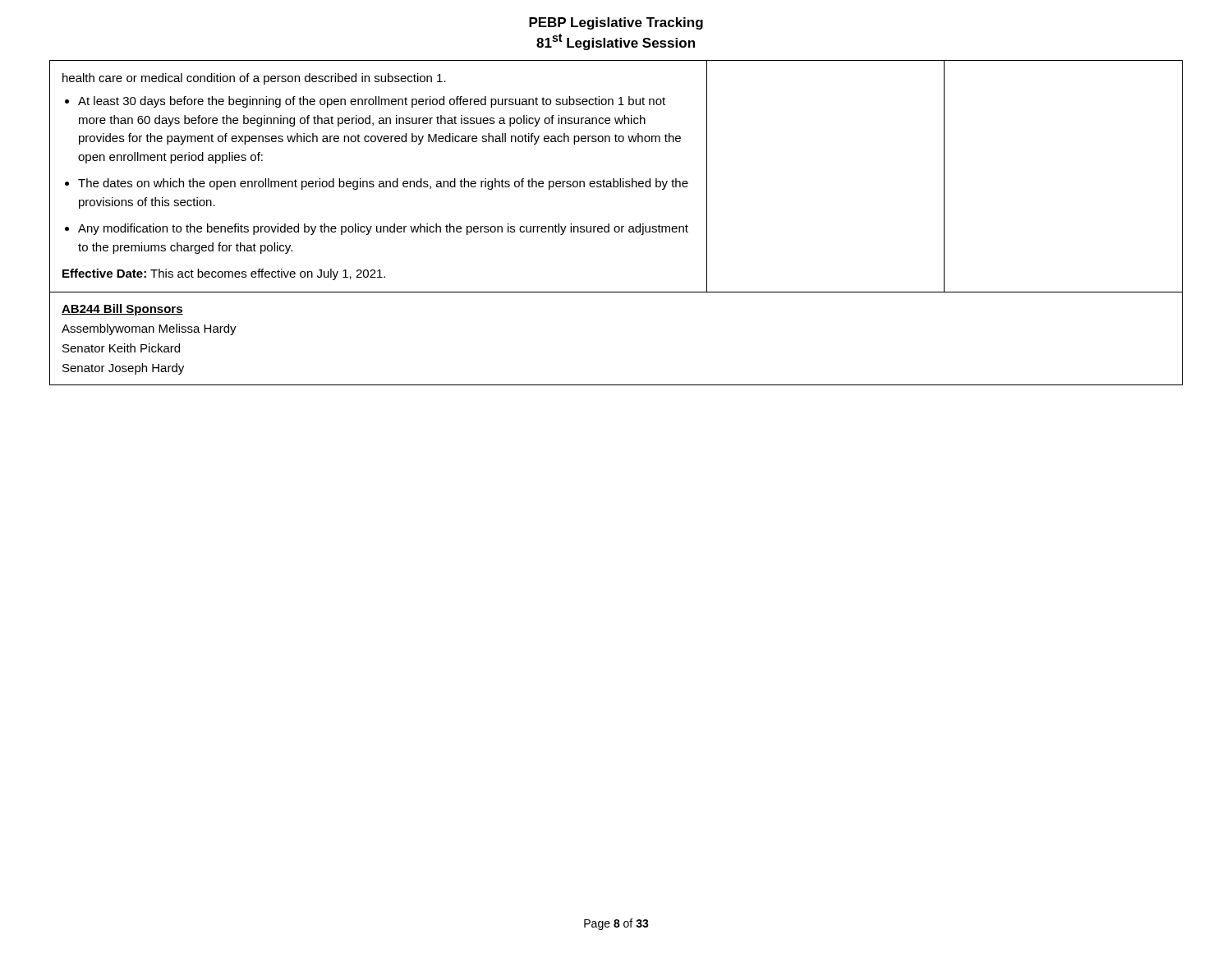The width and height of the screenshot is (1232, 953).
Task: Select the text block with the text "Effective Date: This act becomes effective"
Action: coord(224,273)
